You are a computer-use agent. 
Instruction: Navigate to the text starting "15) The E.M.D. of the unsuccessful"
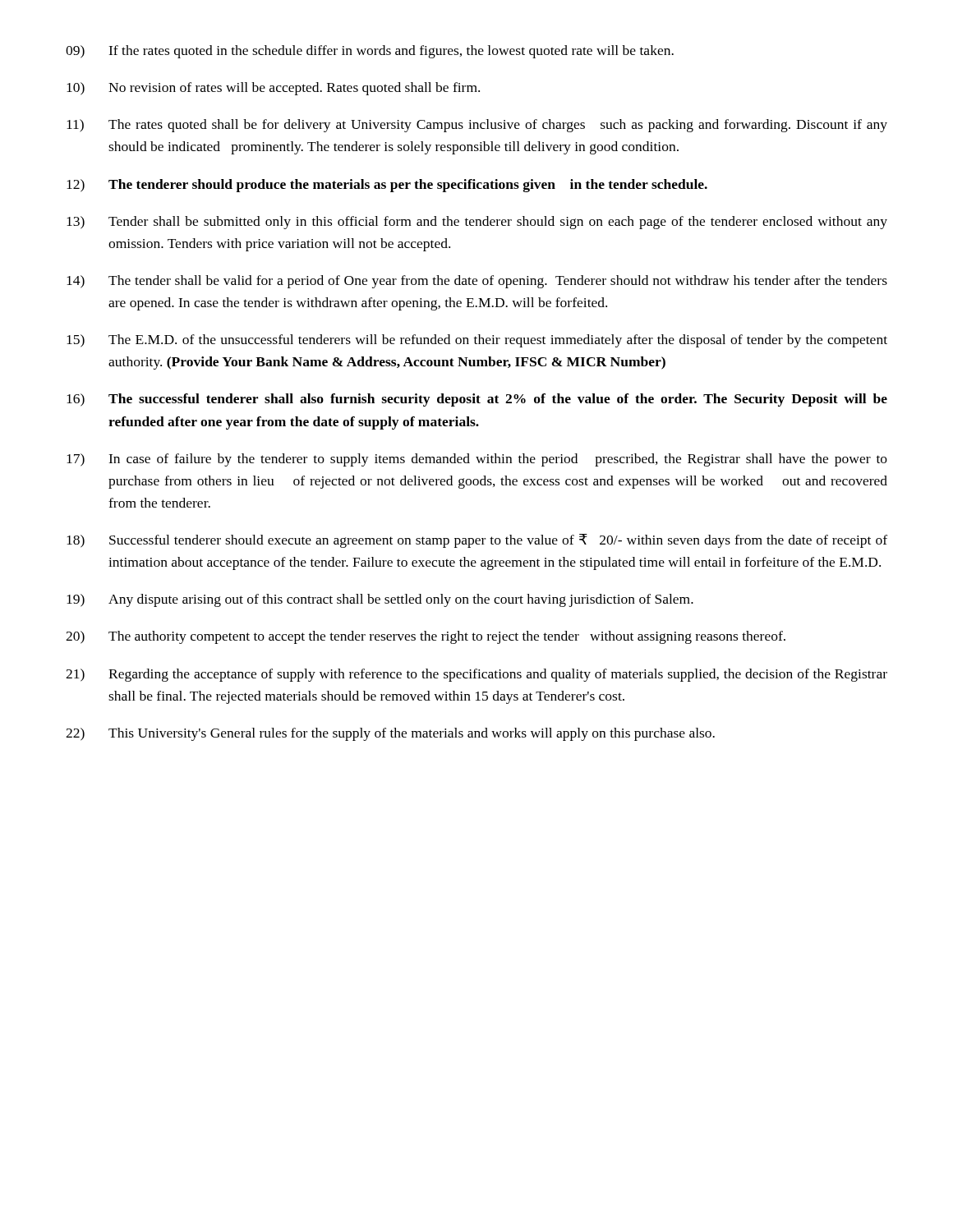[476, 351]
